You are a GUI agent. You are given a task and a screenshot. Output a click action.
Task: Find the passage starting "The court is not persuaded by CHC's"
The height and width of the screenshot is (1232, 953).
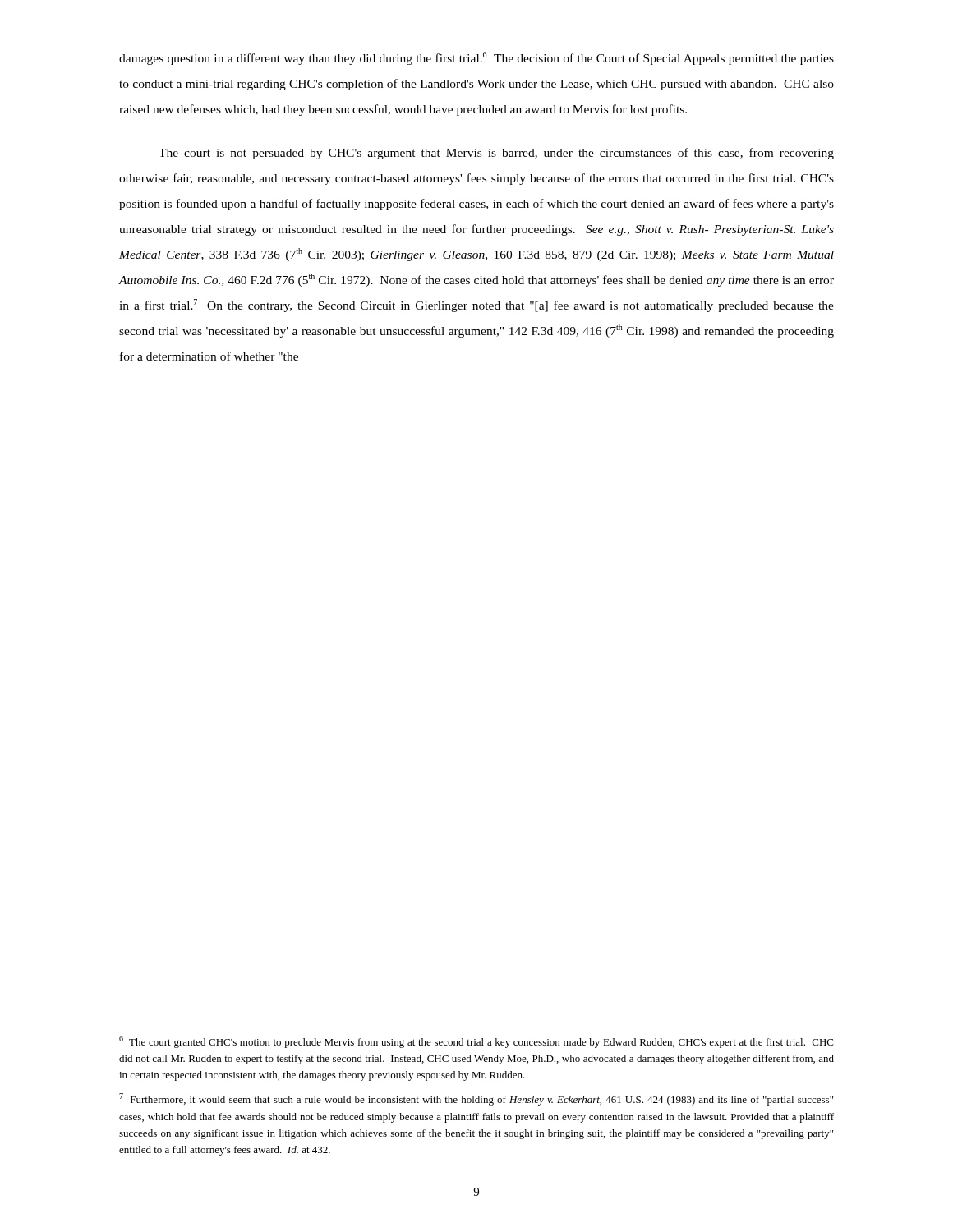(x=476, y=254)
